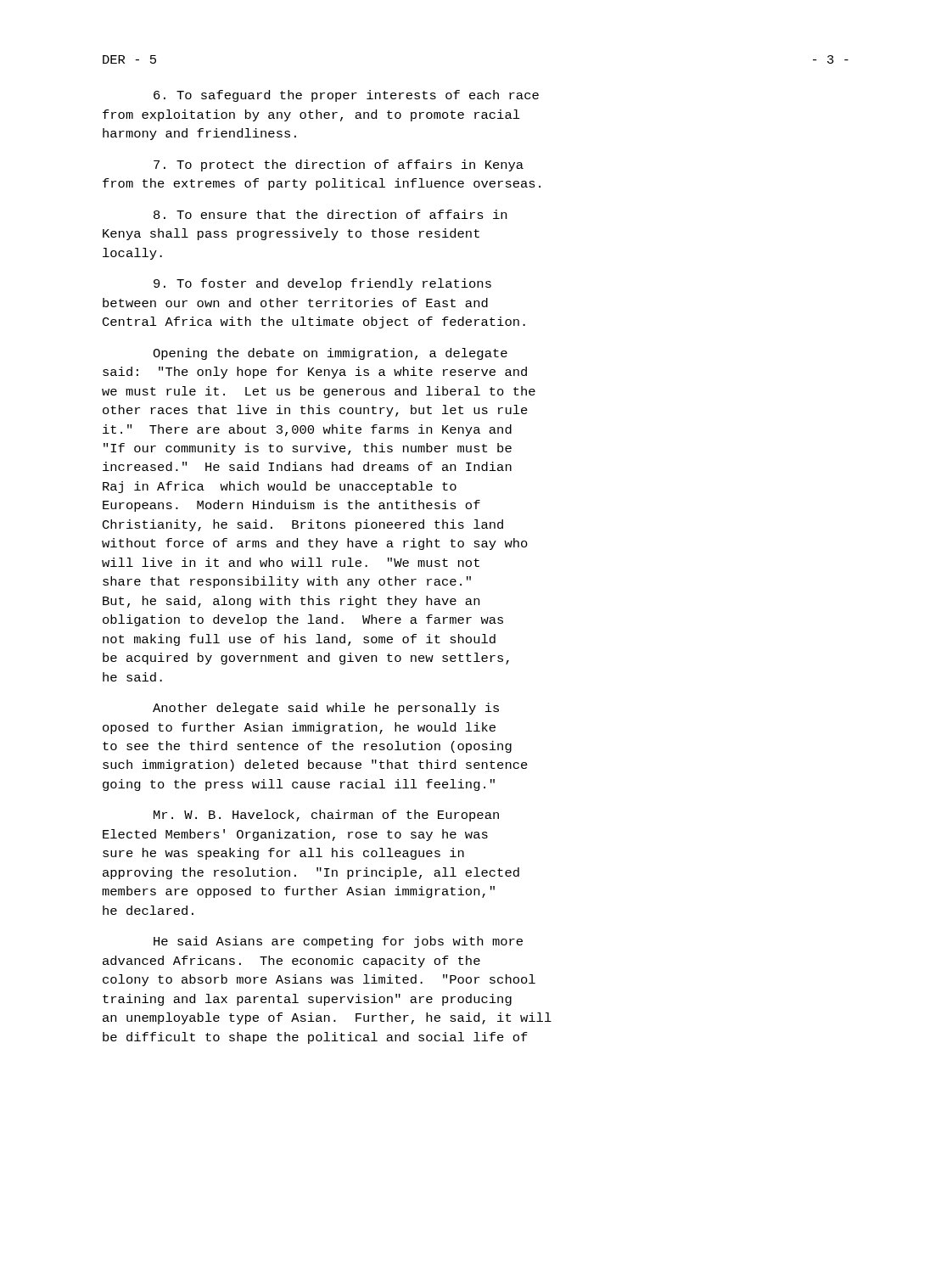Locate the list item that says "6. To safeguard"

[x=321, y=115]
